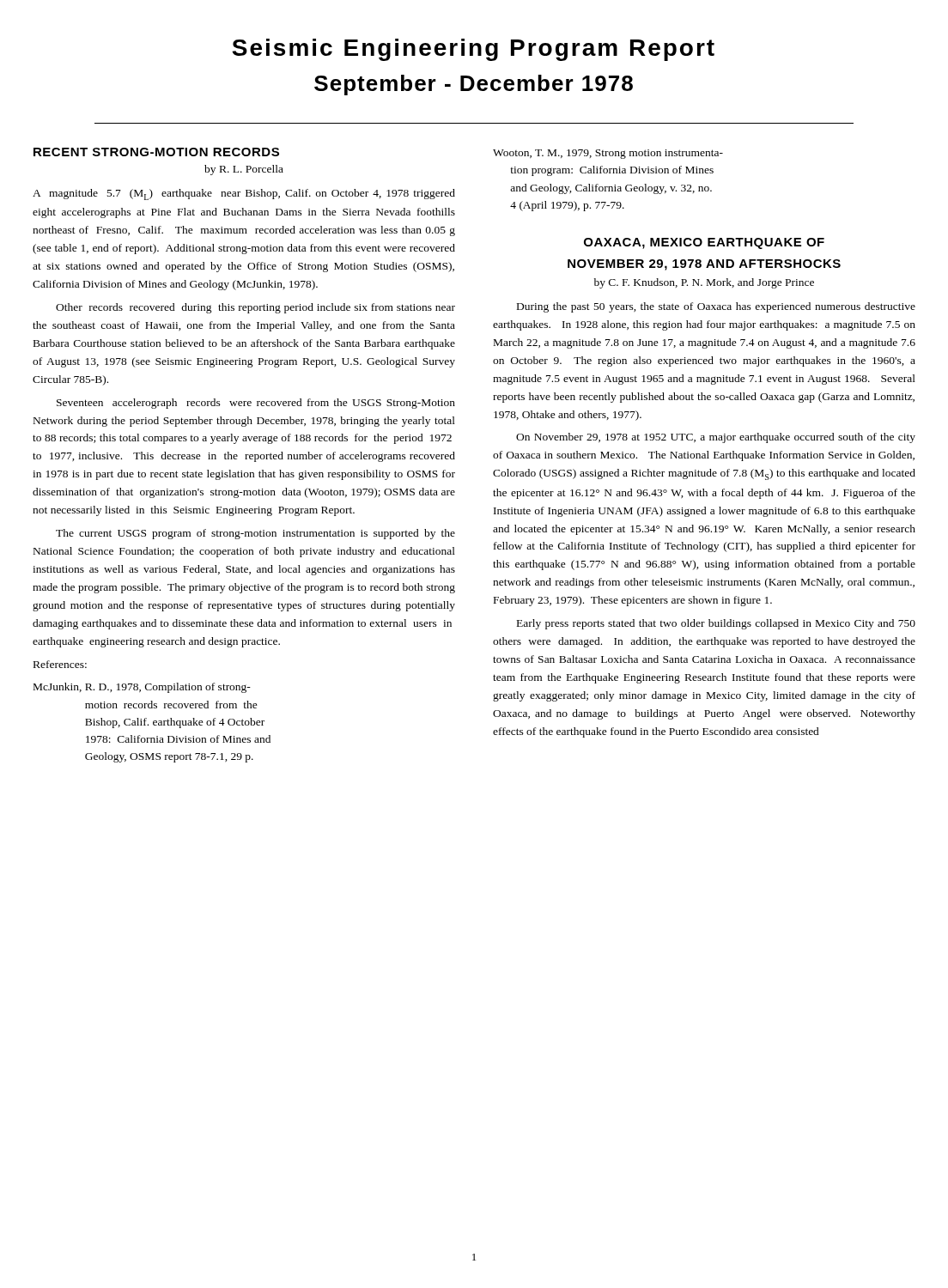The image size is (948, 1288).
Task: Select the block starting "Seismic Engineering Program Report"
Action: click(474, 48)
